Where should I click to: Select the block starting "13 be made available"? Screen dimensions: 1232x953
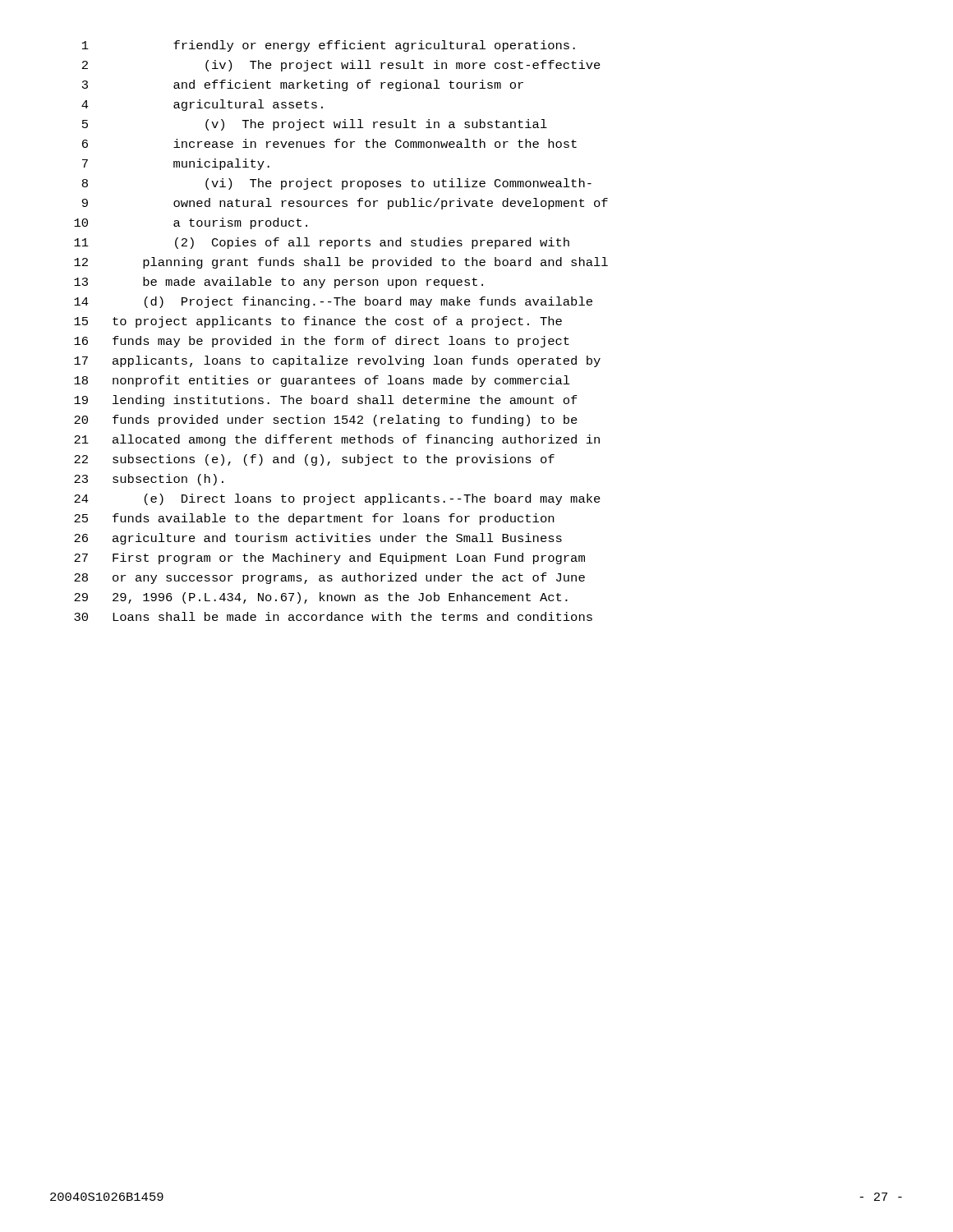pos(476,283)
